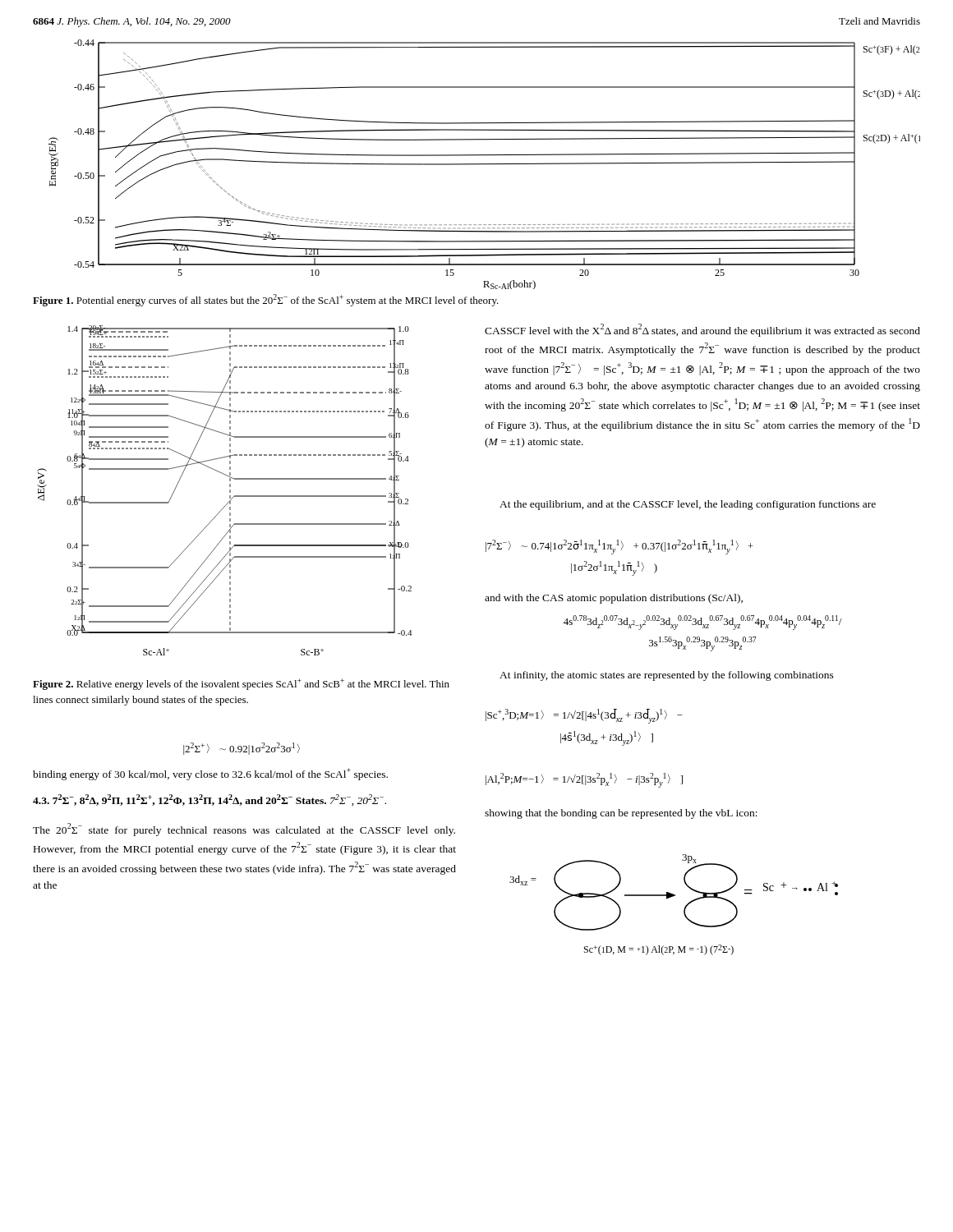Locate the text block with the text "At the equilibrium,"
953x1232 pixels.
(x=702, y=505)
